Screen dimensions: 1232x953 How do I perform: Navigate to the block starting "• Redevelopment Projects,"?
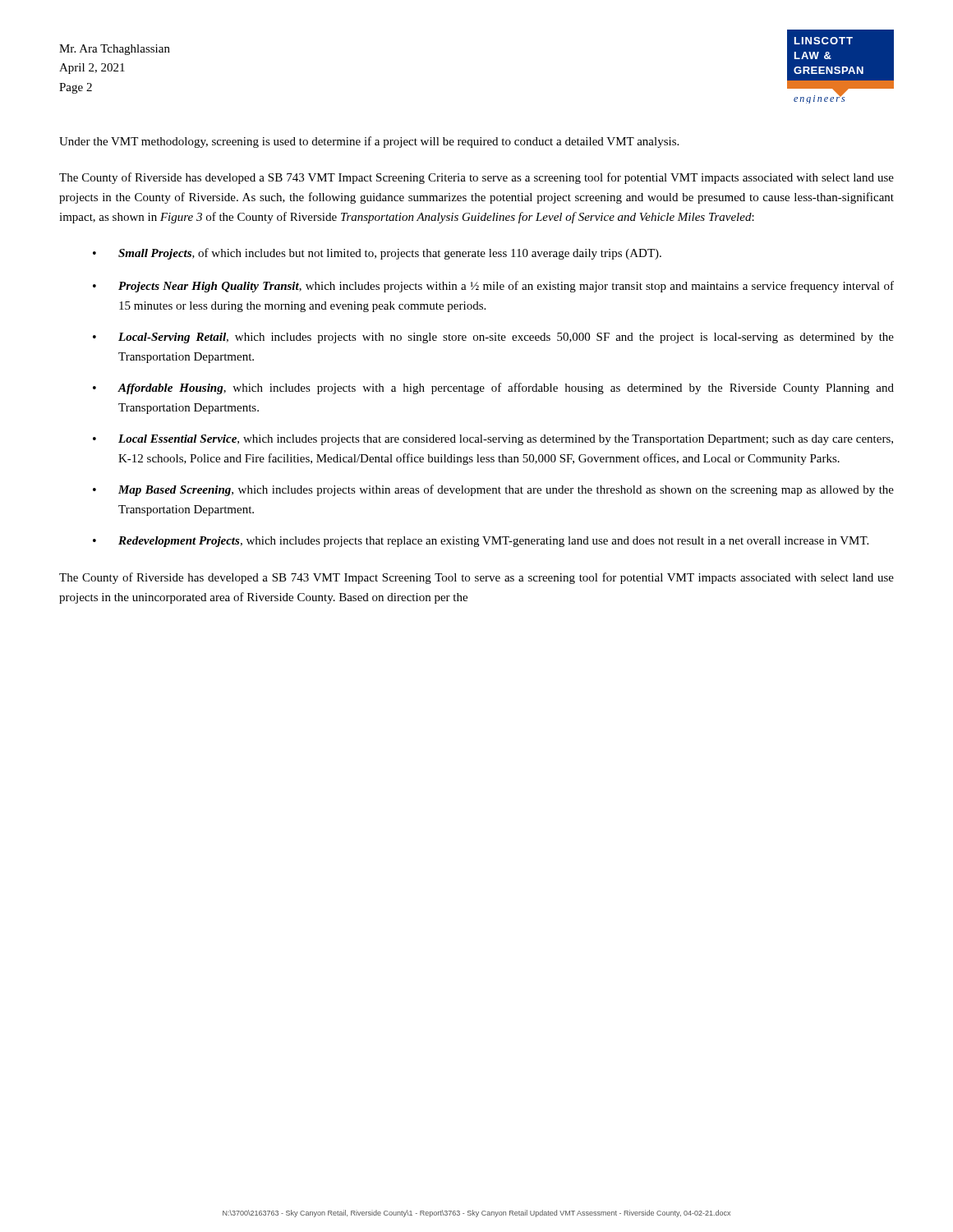point(493,541)
